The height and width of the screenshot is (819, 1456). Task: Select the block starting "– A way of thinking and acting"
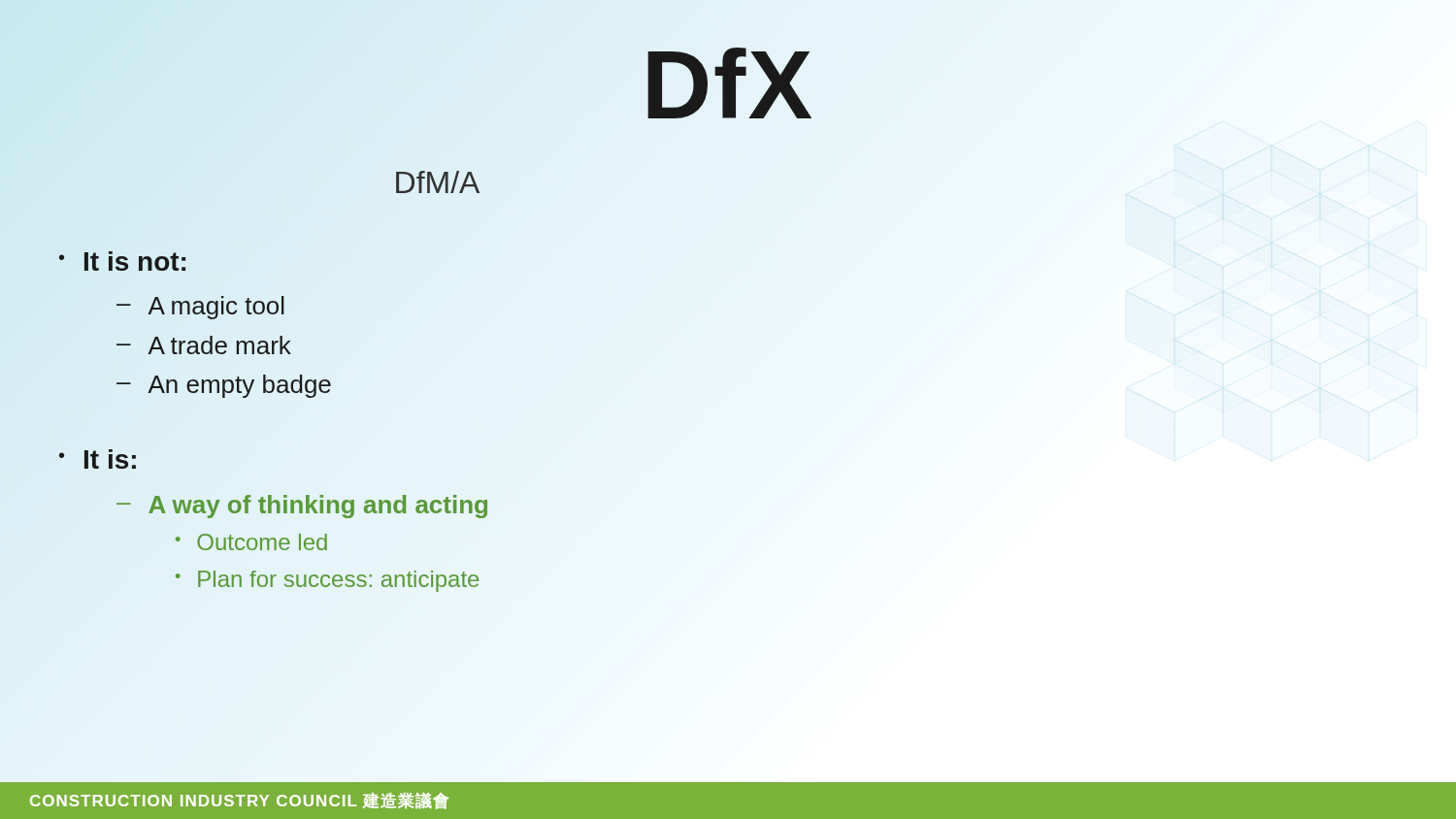[x=303, y=504]
